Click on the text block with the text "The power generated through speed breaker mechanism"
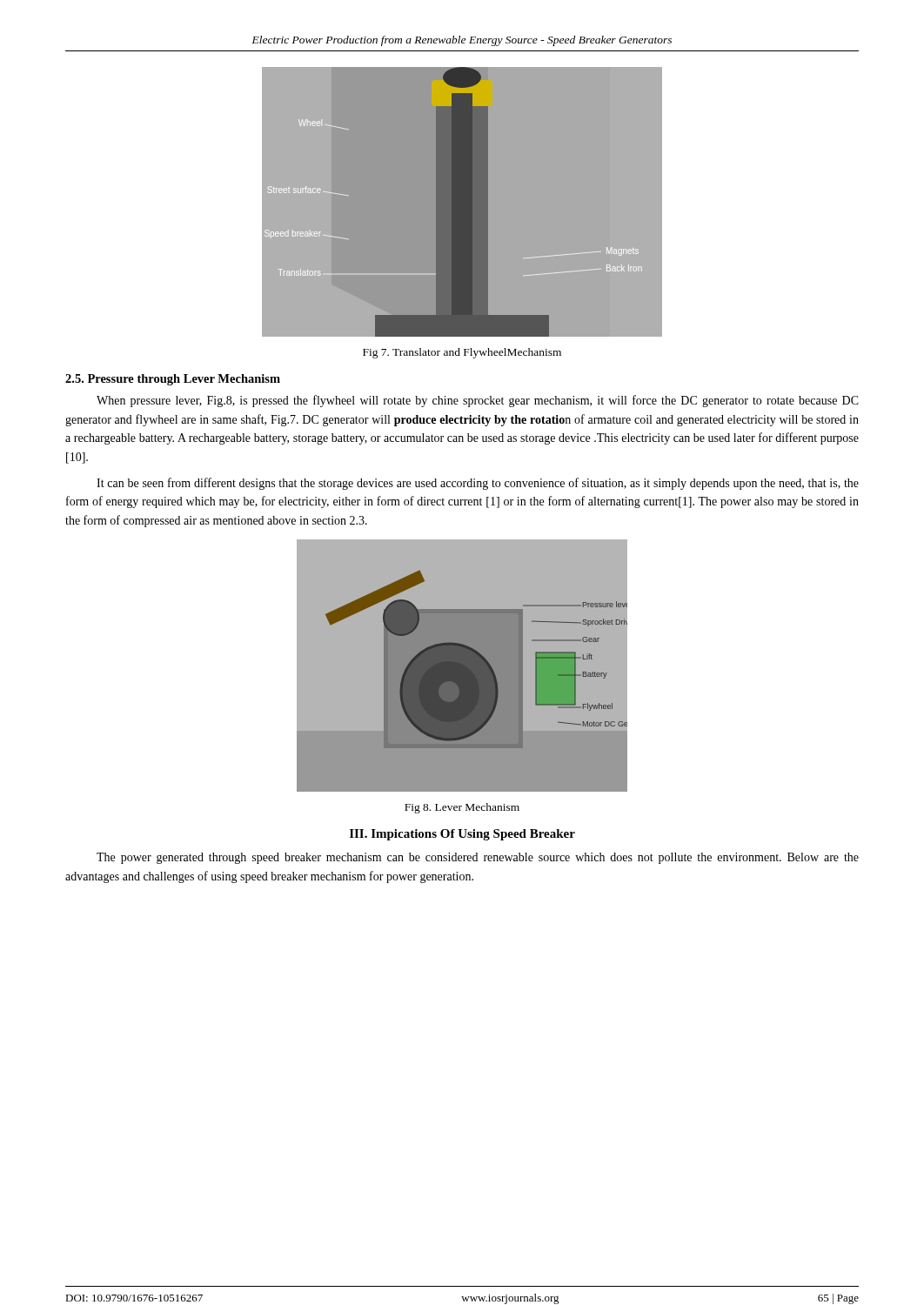Image resolution: width=924 pixels, height=1305 pixels. (462, 867)
